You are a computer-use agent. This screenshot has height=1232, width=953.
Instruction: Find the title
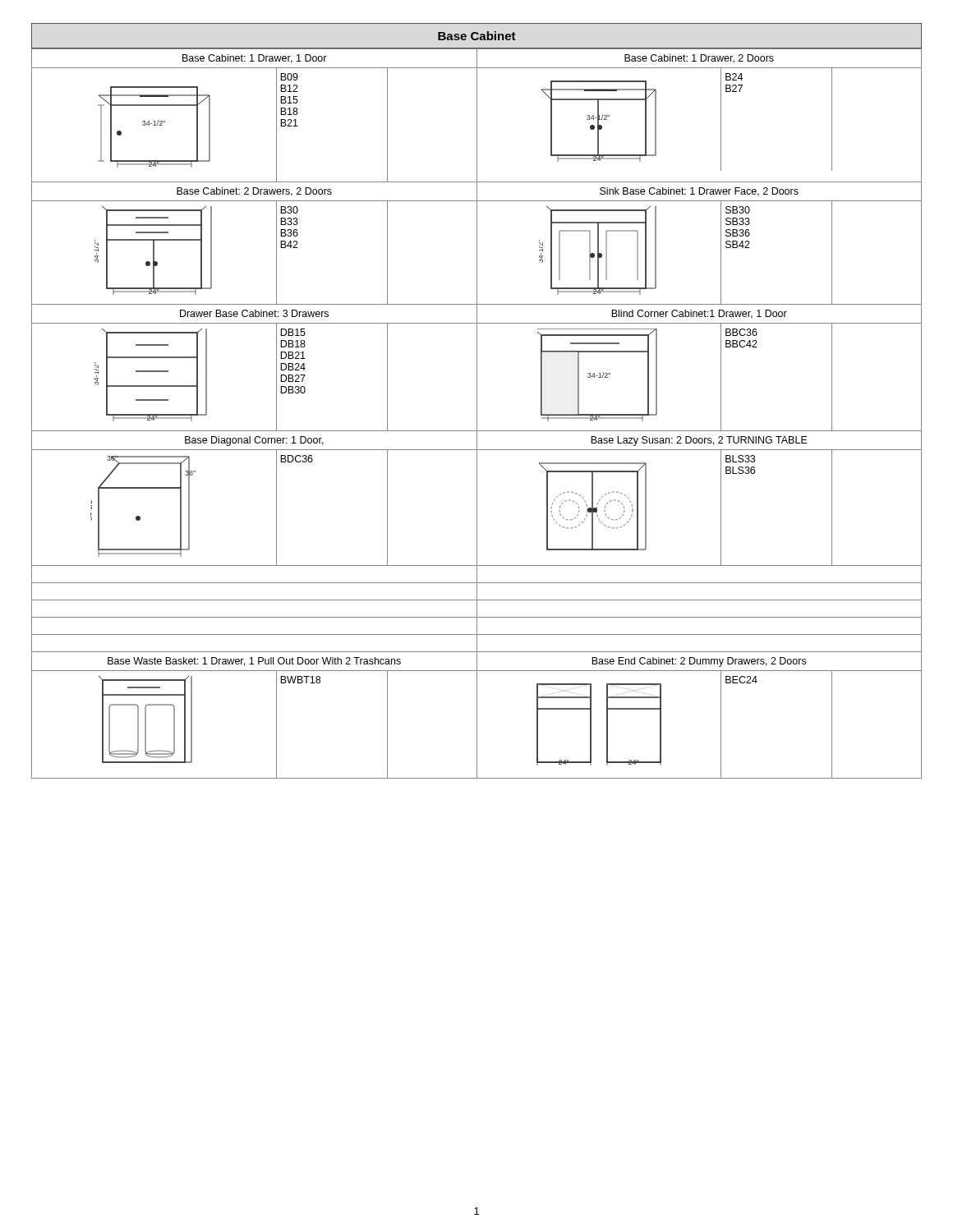click(x=476, y=36)
